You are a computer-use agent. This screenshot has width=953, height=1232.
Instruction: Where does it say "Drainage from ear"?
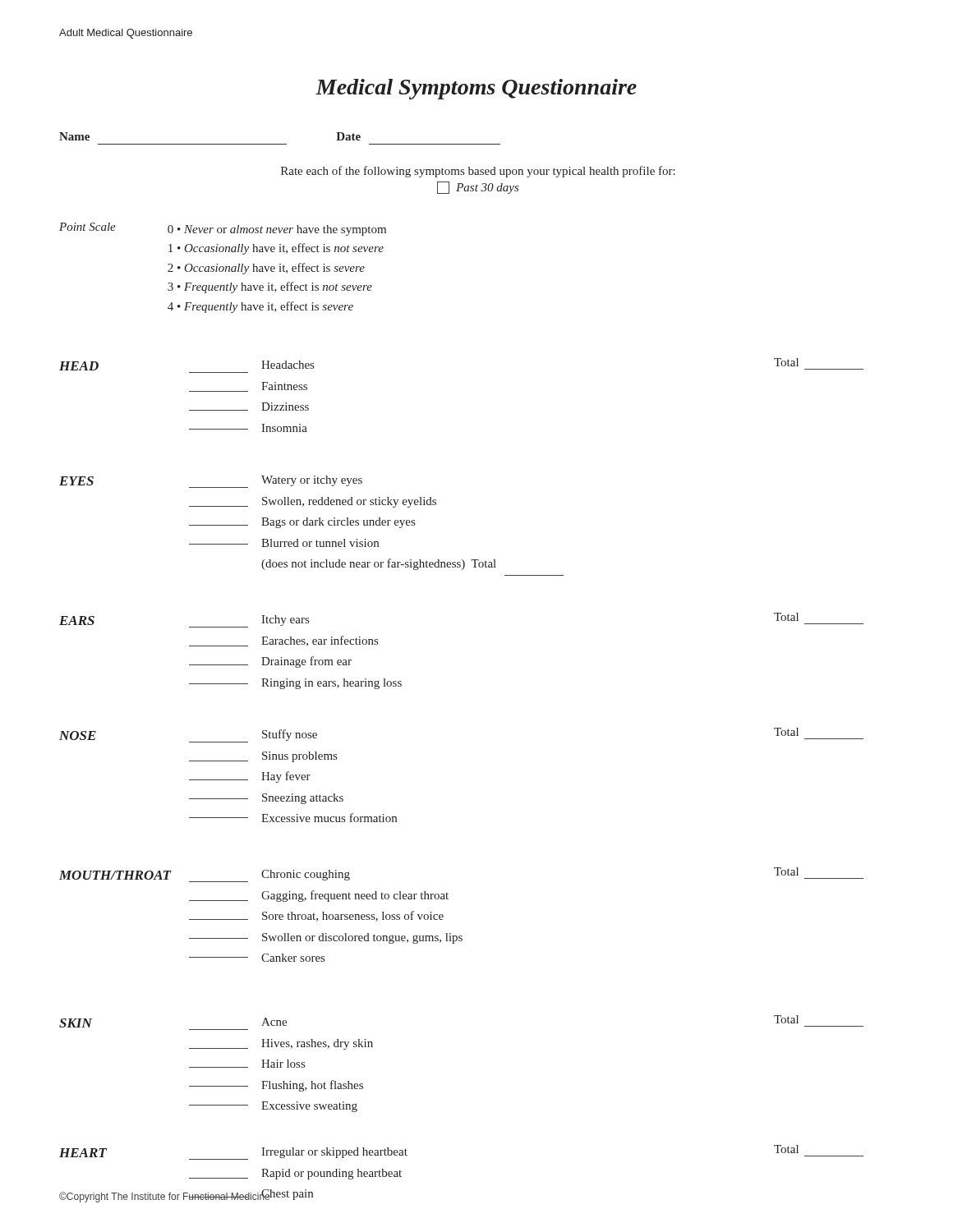tap(306, 661)
